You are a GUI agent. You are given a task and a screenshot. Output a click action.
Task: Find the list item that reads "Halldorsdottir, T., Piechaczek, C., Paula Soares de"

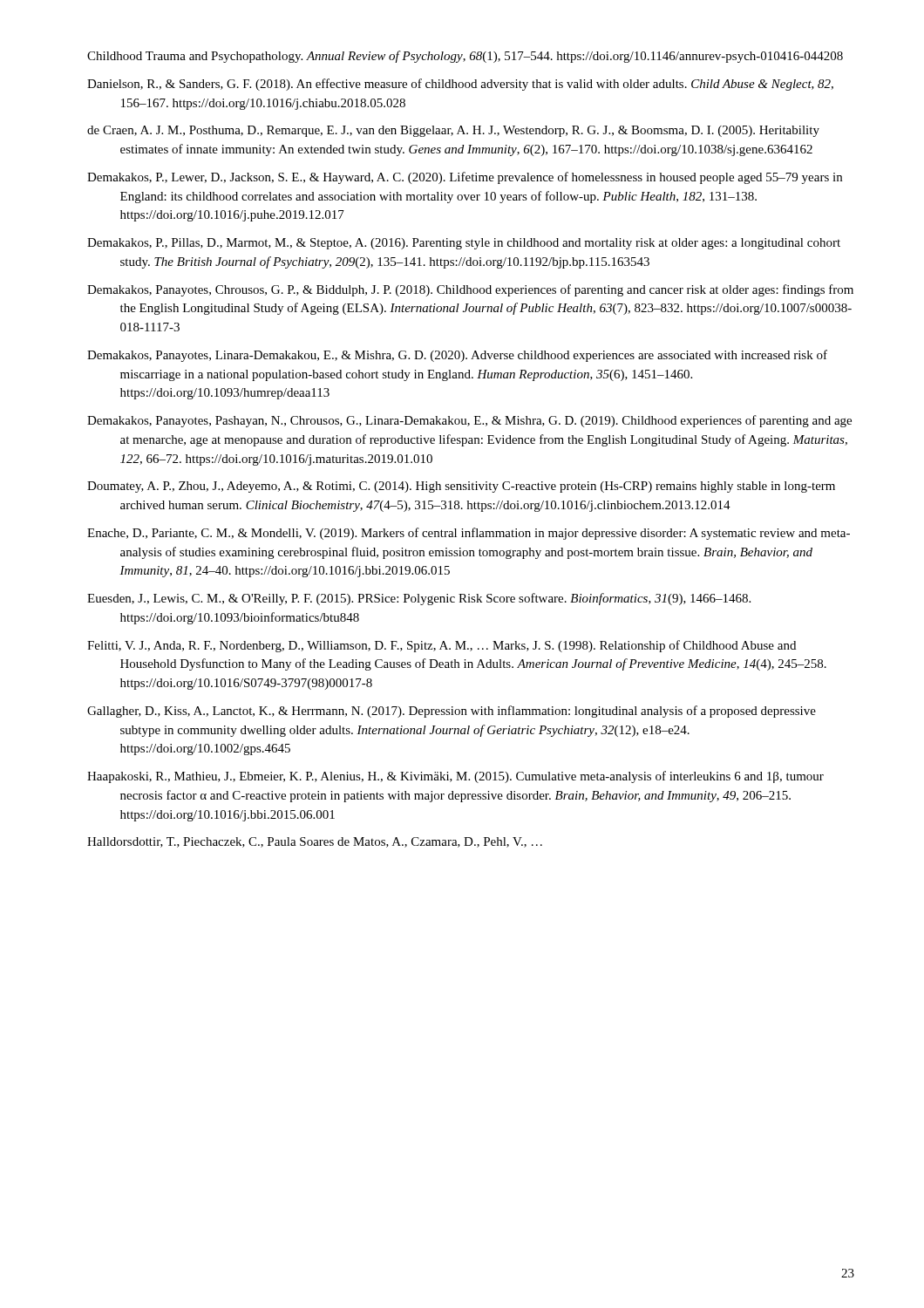(x=315, y=842)
